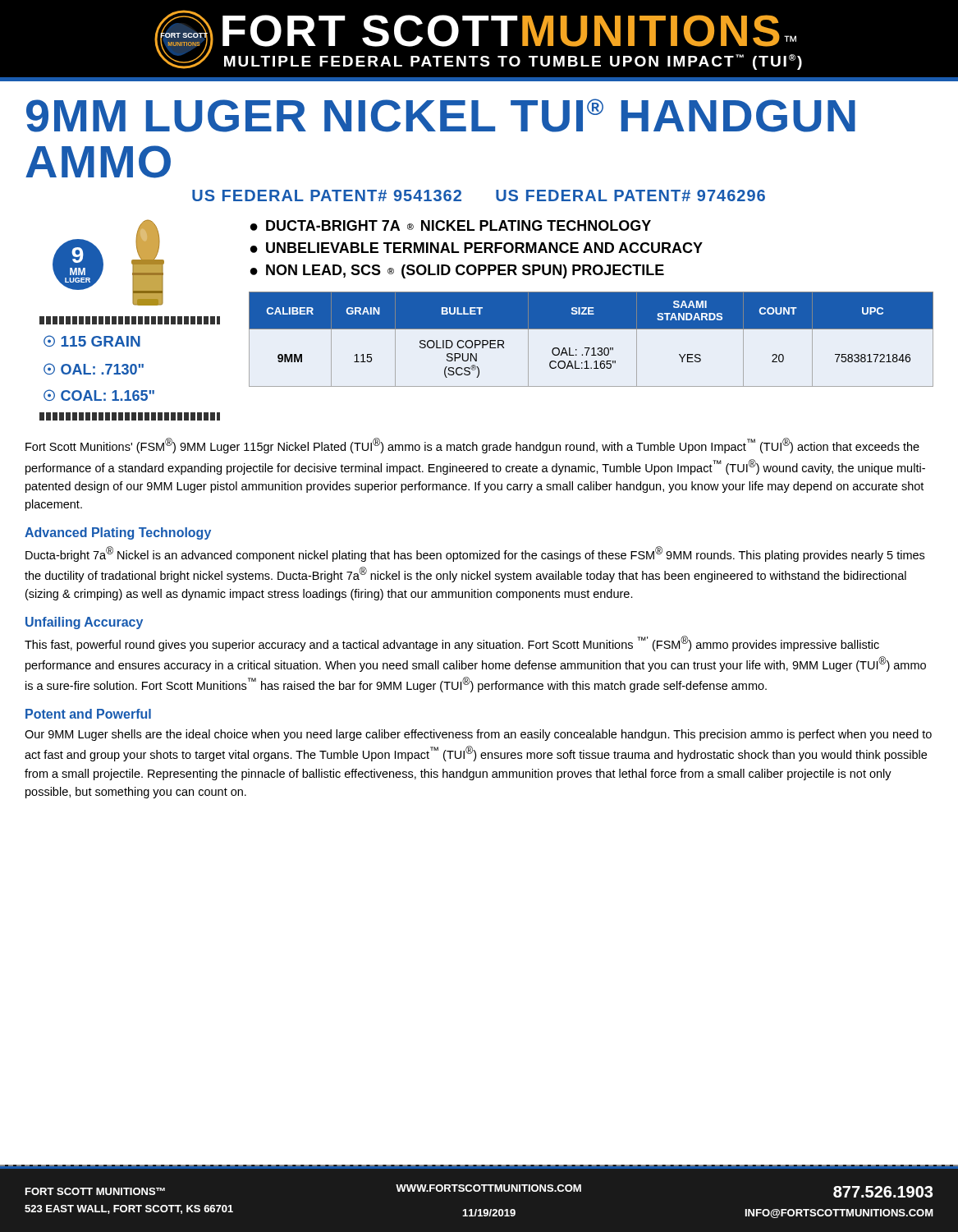
Task: Locate the list item that says "☉ OAL: .7130""
Action: (x=93, y=369)
